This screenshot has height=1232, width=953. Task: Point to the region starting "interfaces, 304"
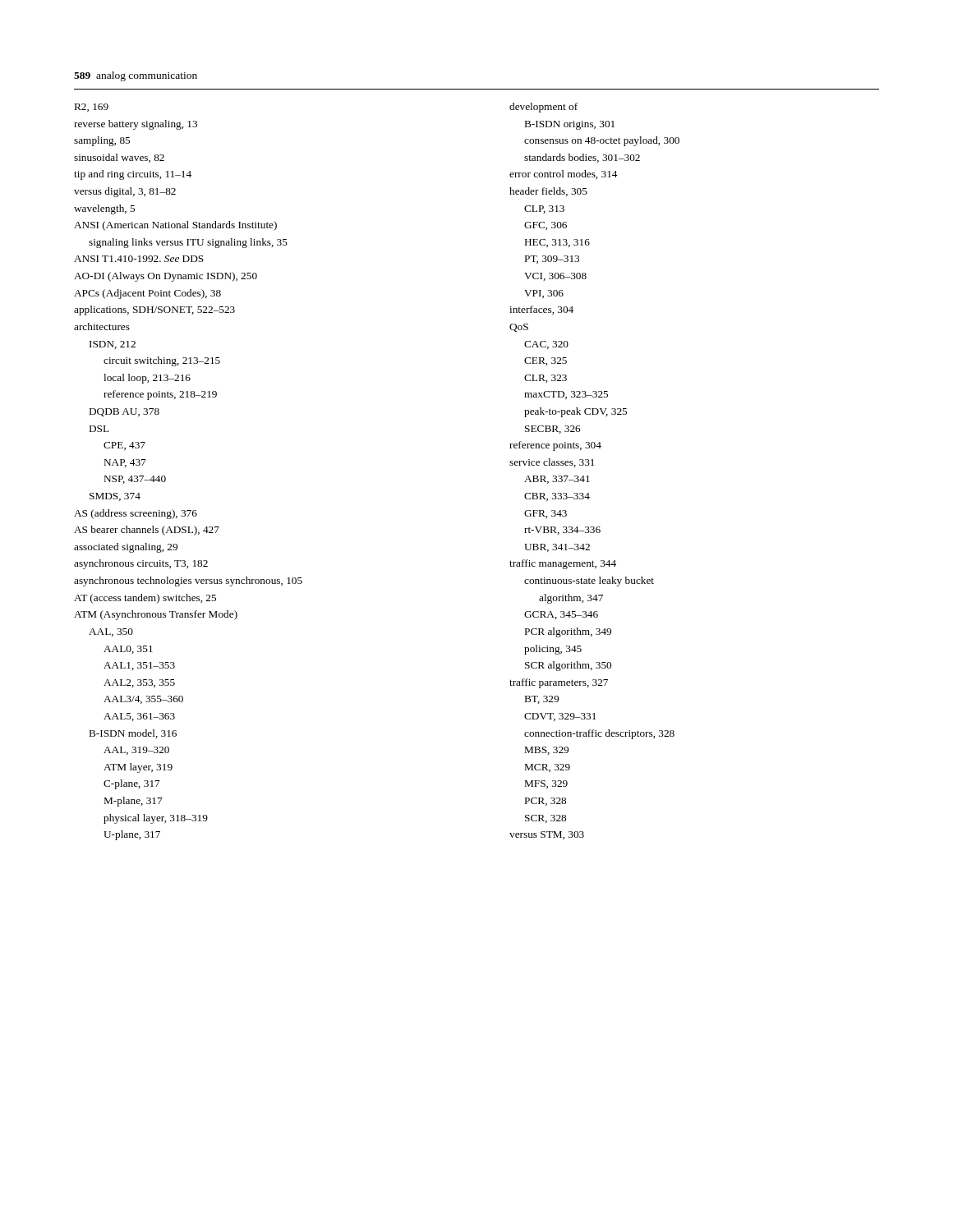point(542,309)
